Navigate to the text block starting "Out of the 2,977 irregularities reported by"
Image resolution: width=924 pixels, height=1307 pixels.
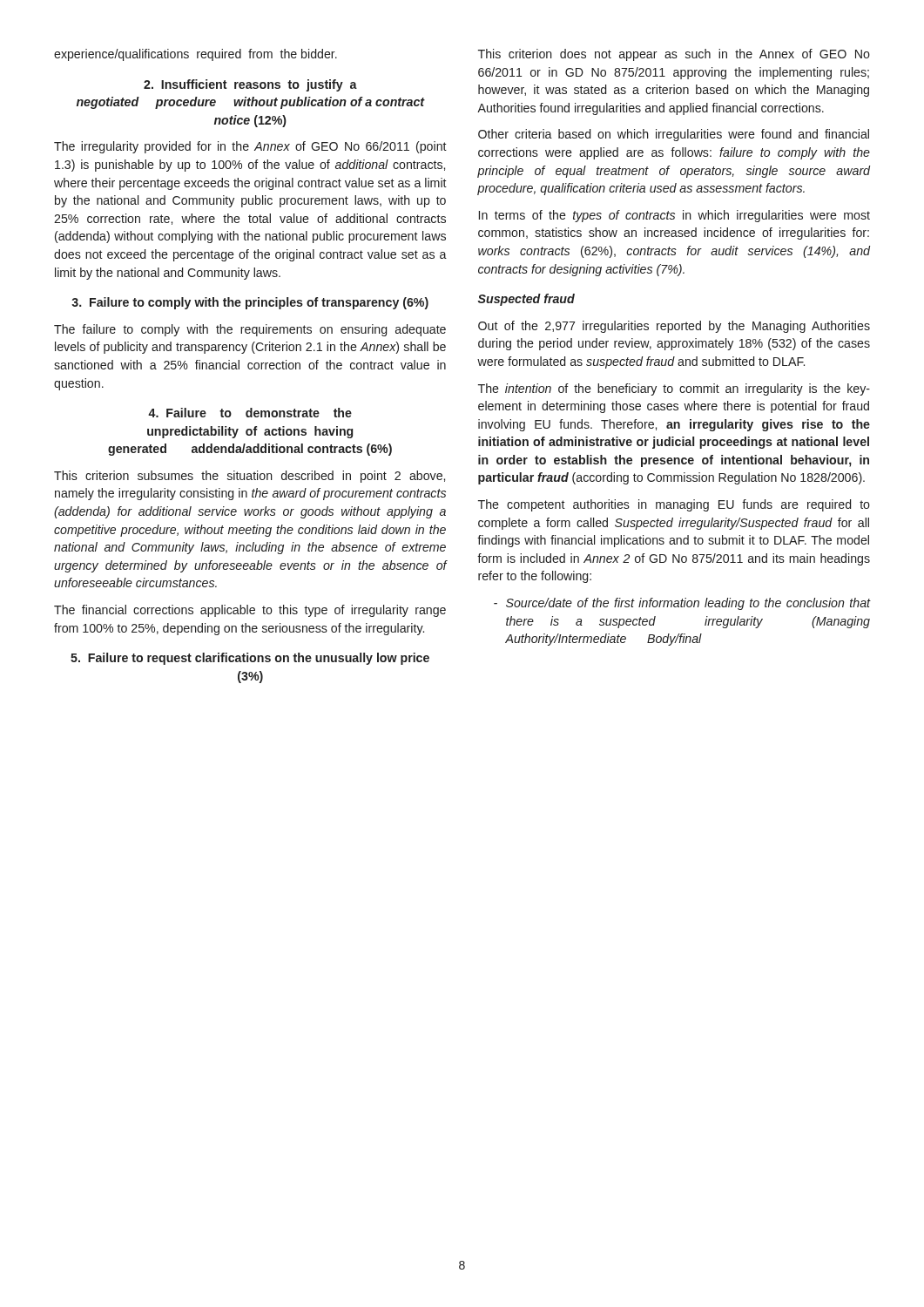(674, 344)
